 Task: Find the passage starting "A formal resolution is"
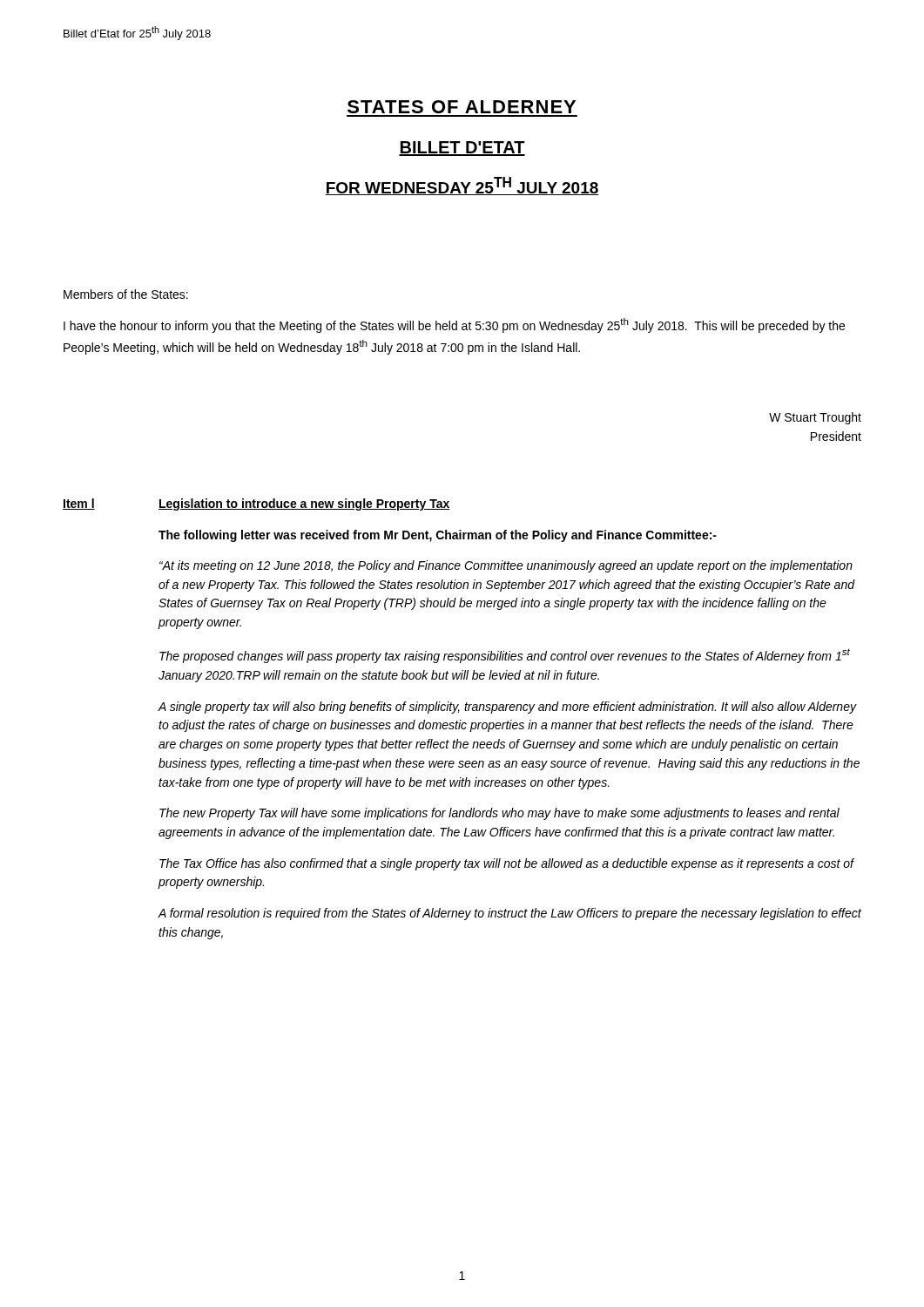click(510, 923)
